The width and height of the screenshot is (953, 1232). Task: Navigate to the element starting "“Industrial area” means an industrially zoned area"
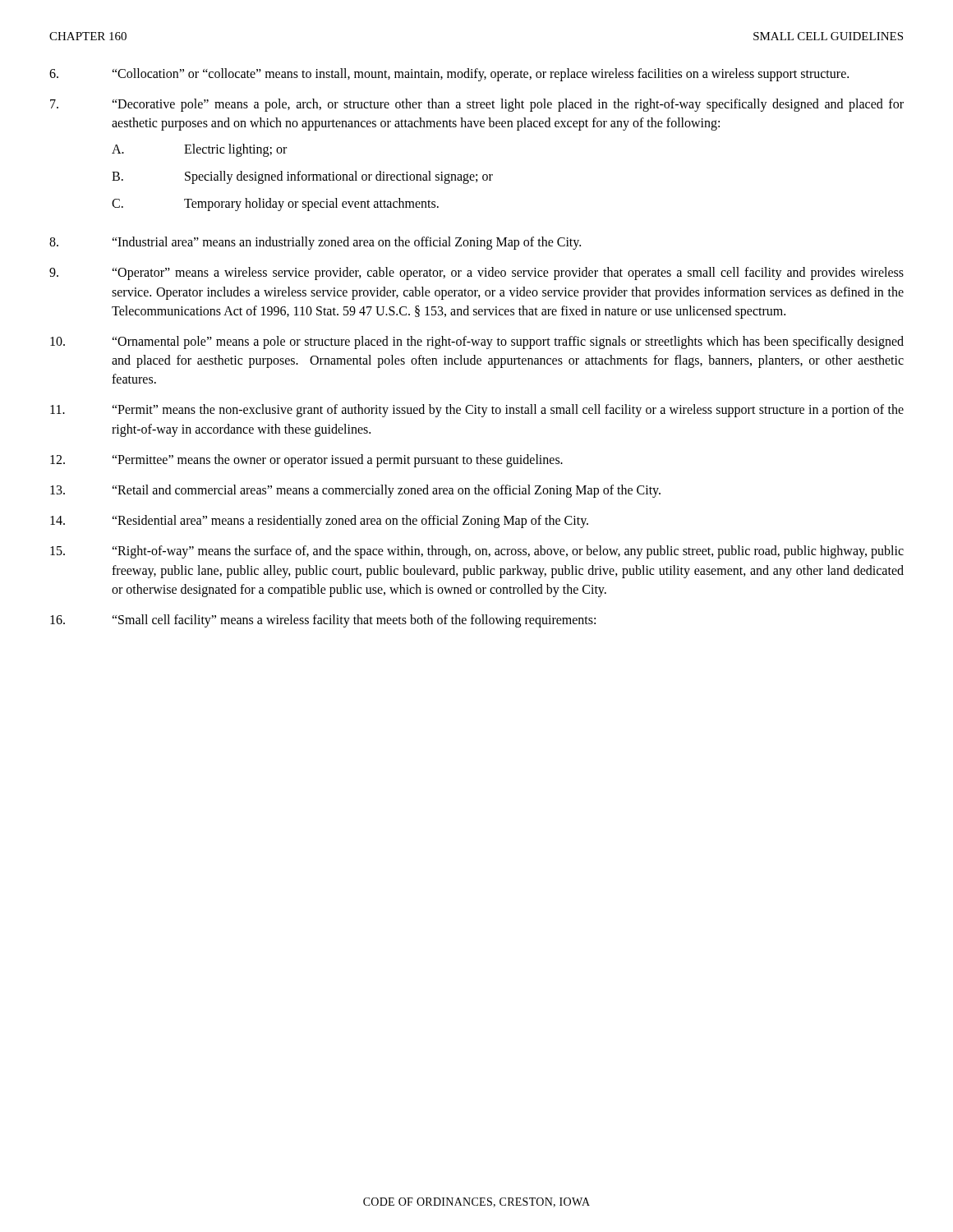476,242
